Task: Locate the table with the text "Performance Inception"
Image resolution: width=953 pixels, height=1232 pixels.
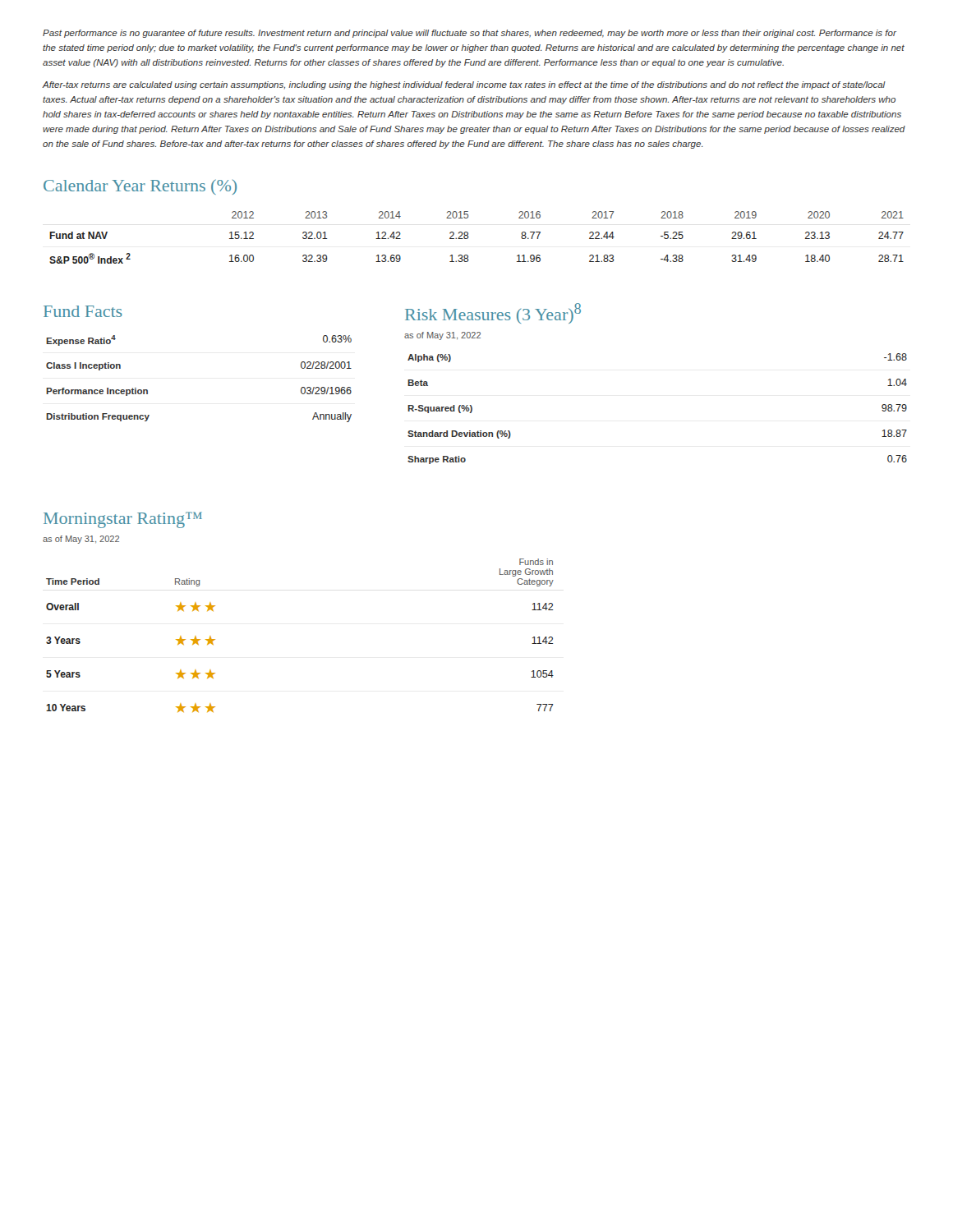Action: [x=199, y=378]
